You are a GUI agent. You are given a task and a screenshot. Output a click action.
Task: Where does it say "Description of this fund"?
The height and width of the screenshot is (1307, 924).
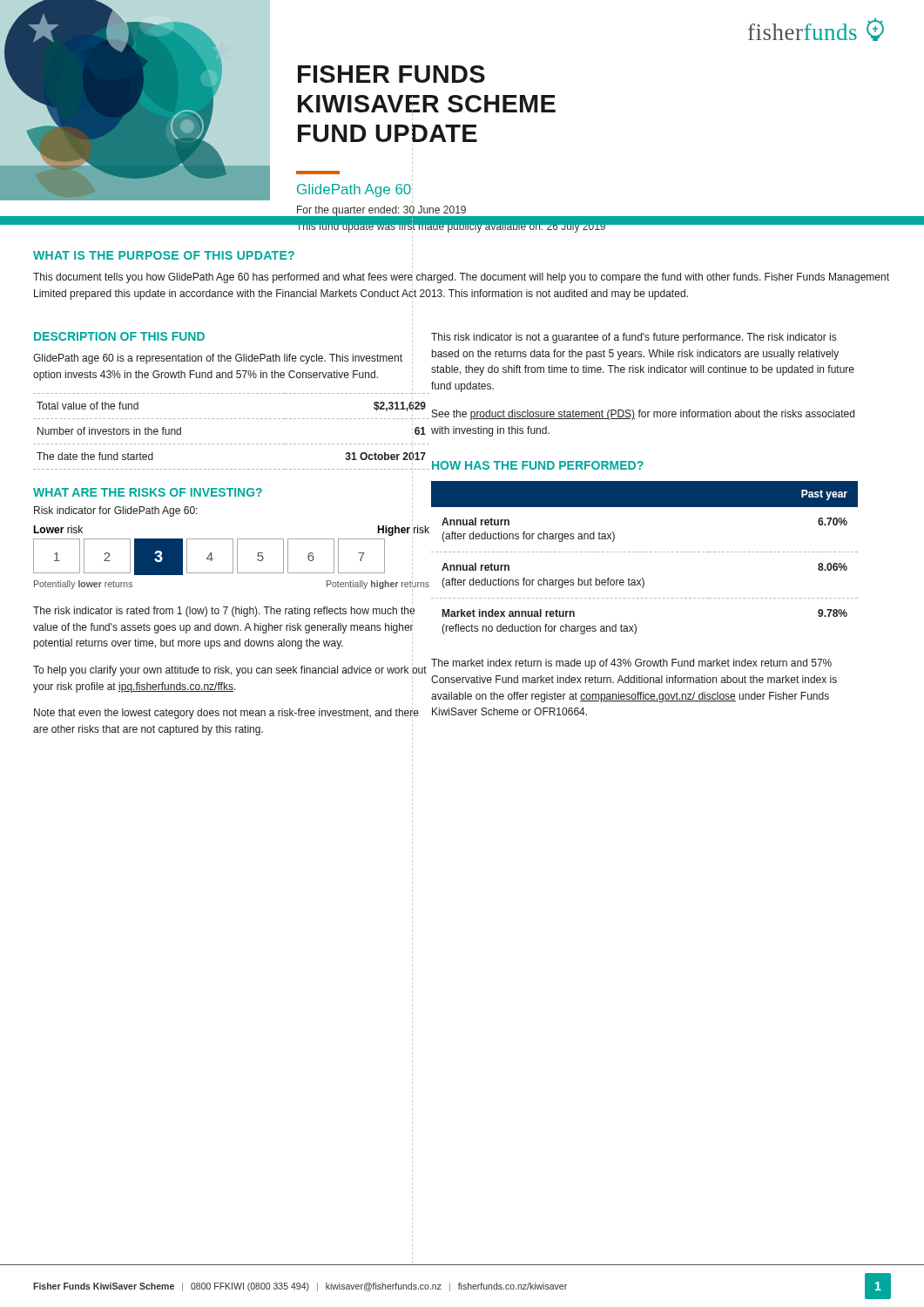(122, 338)
